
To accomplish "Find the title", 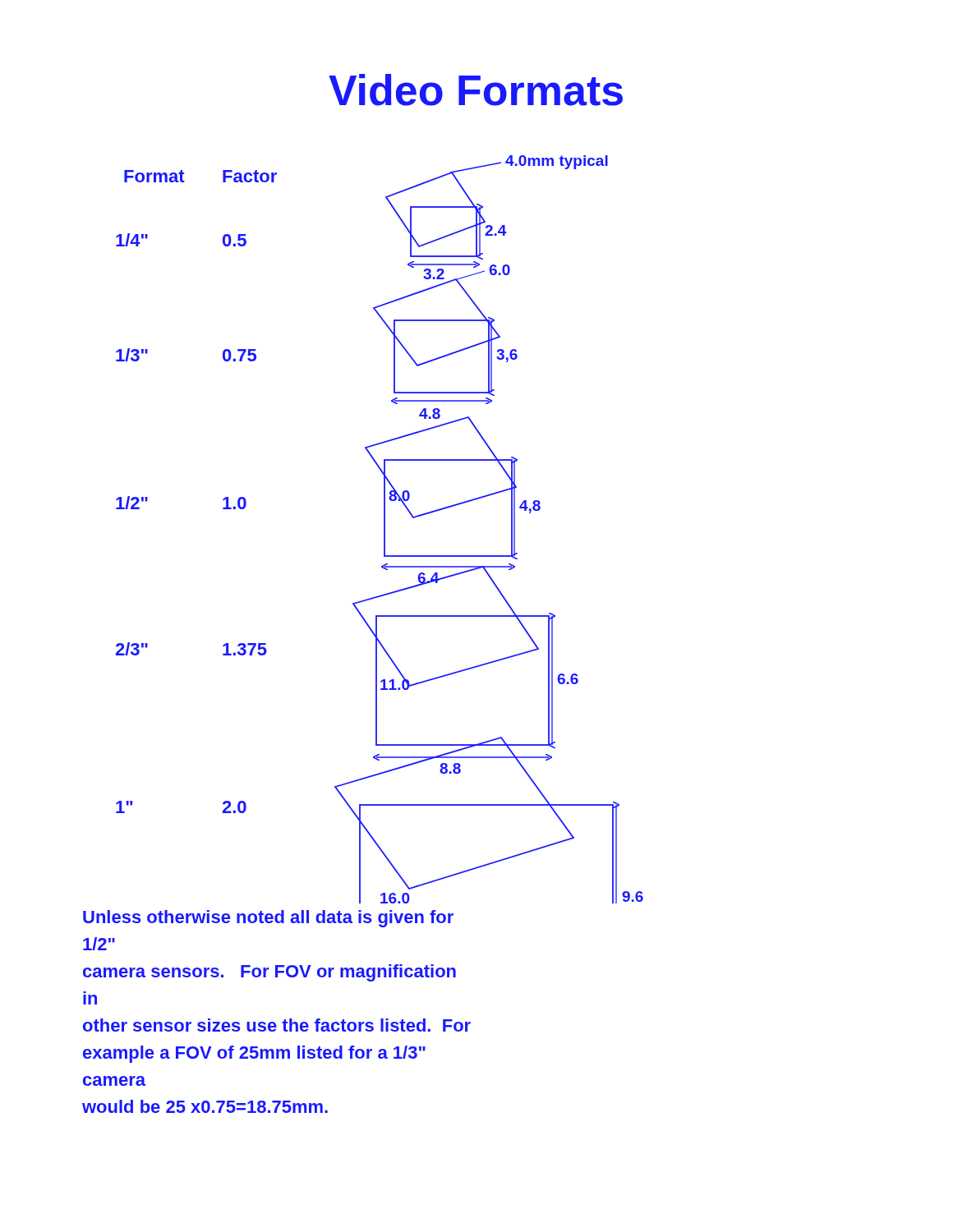I will 476,90.
